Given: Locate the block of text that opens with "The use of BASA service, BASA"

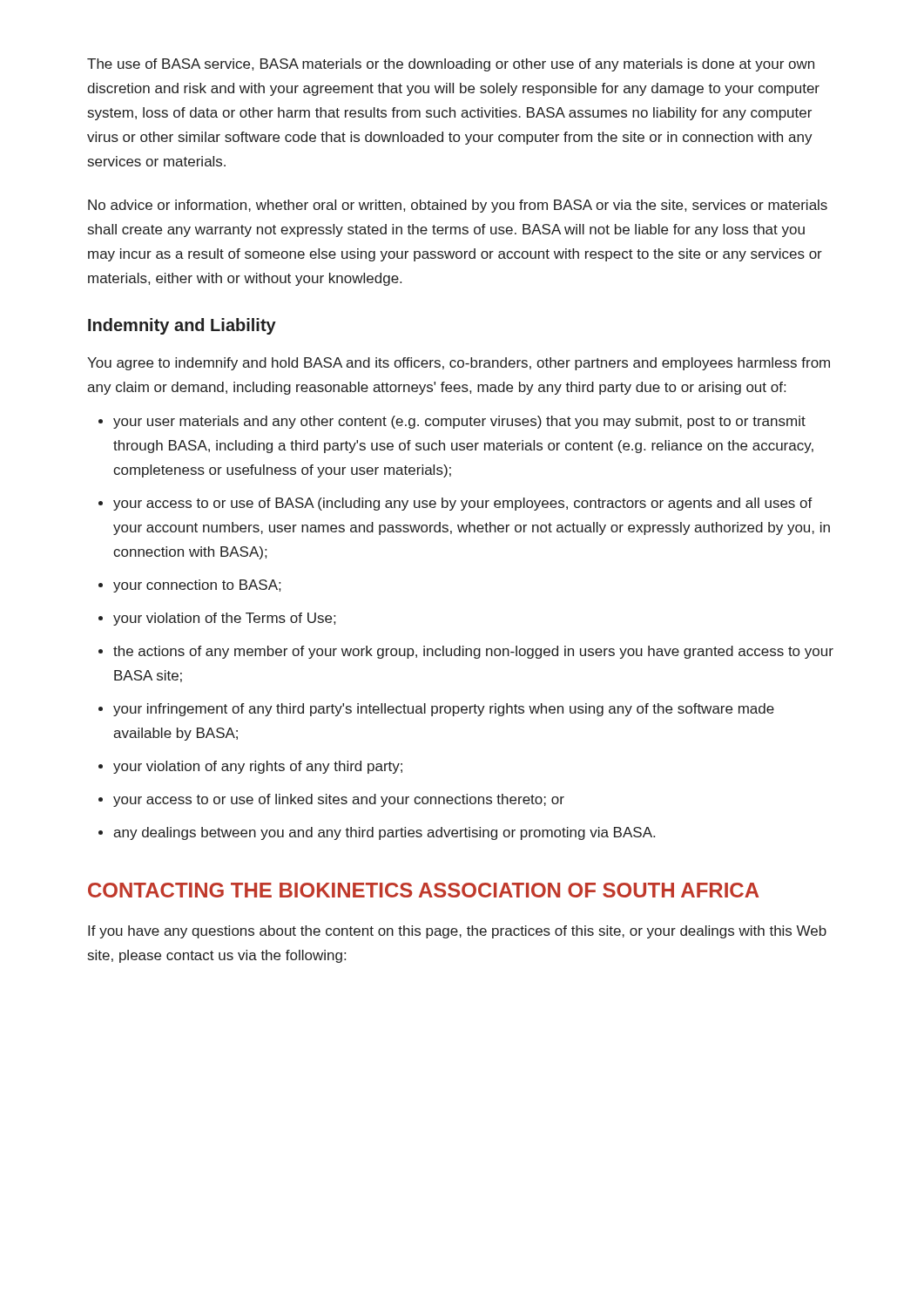Looking at the screenshot, I should pyautogui.click(x=453, y=113).
